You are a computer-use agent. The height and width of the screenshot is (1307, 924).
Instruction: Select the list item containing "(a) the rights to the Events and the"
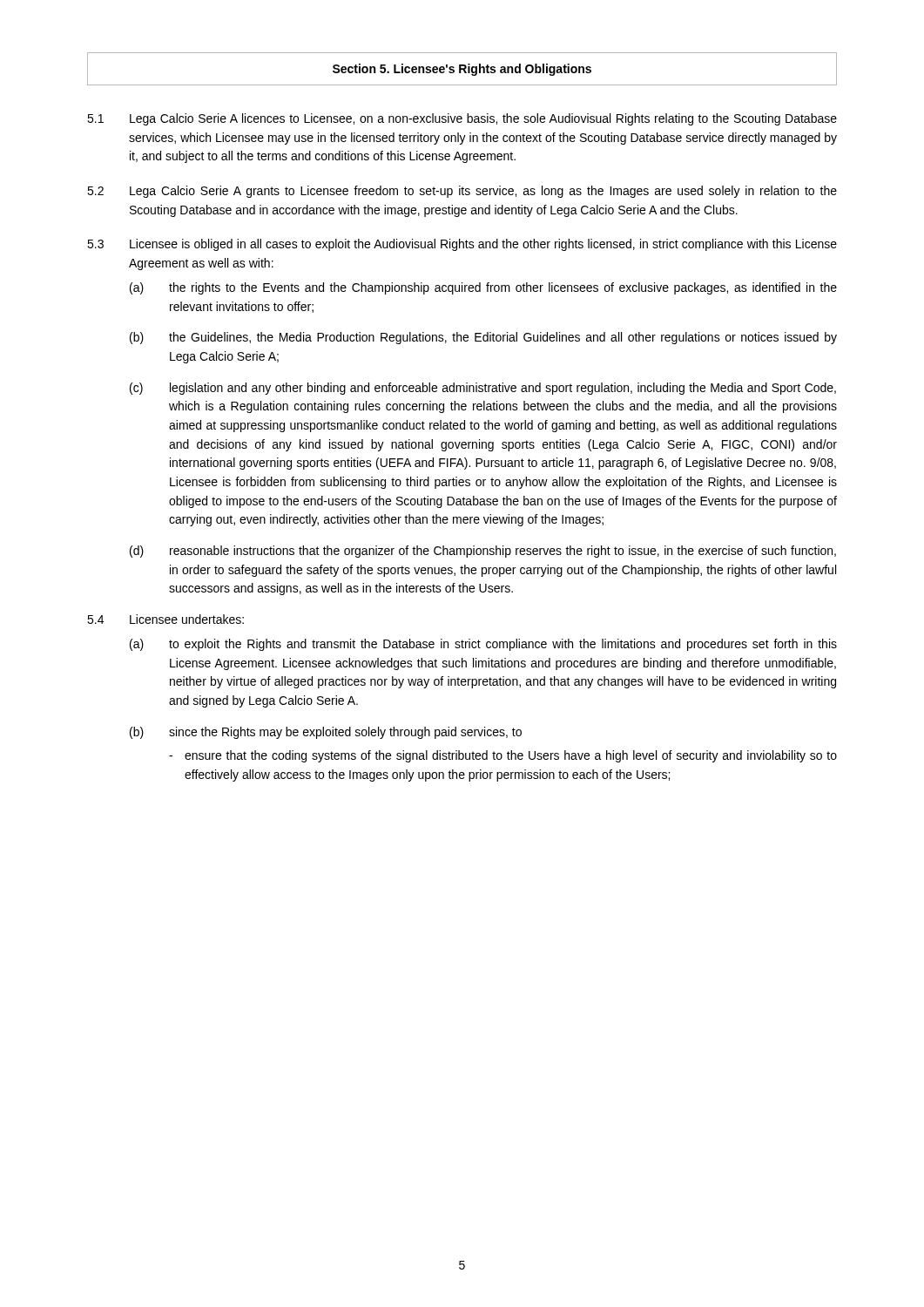pyautogui.click(x=483, y=298)
